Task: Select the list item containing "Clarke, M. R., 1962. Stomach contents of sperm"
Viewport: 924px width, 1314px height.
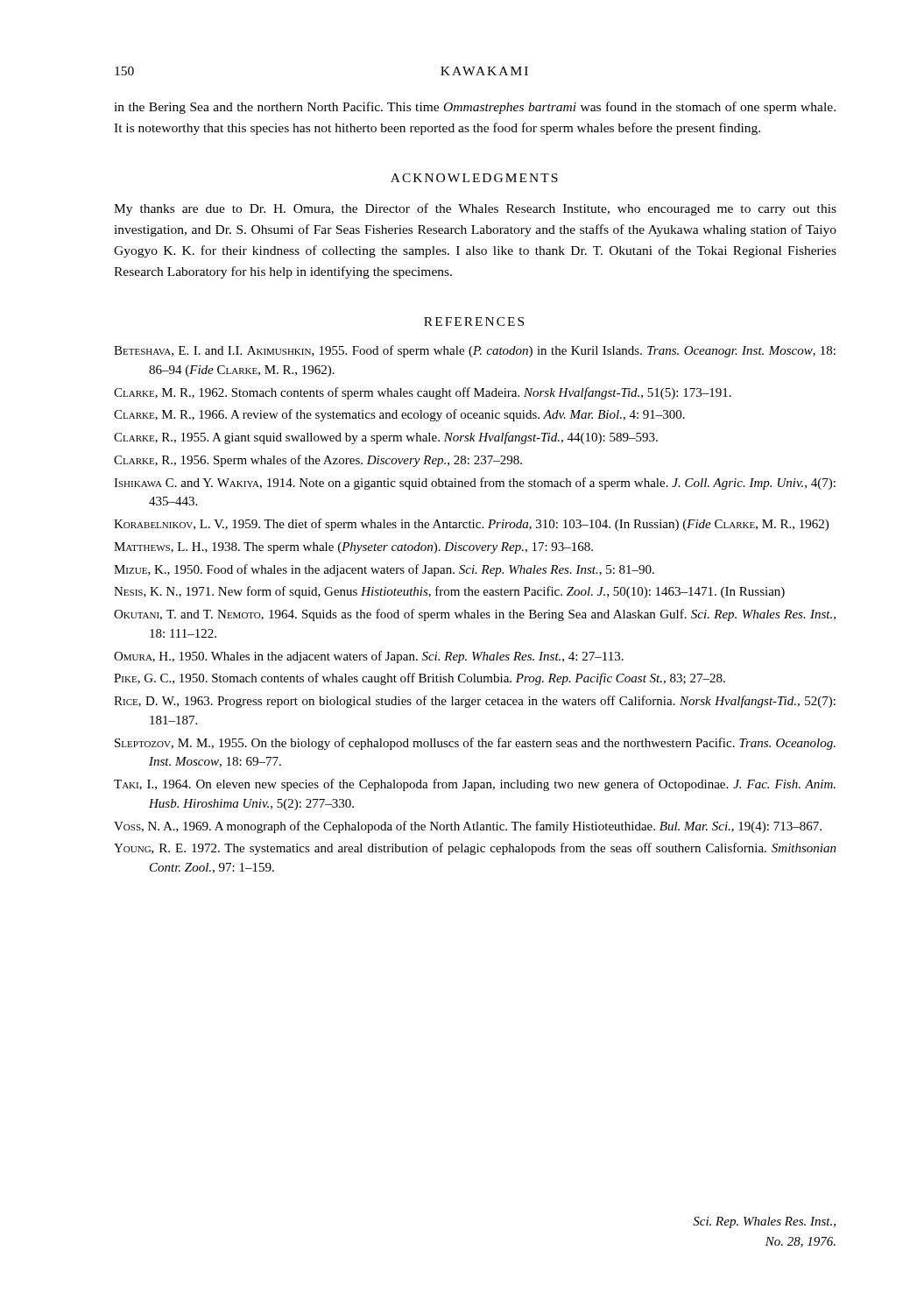Action: pyautogui.click(x=423, y=392)
